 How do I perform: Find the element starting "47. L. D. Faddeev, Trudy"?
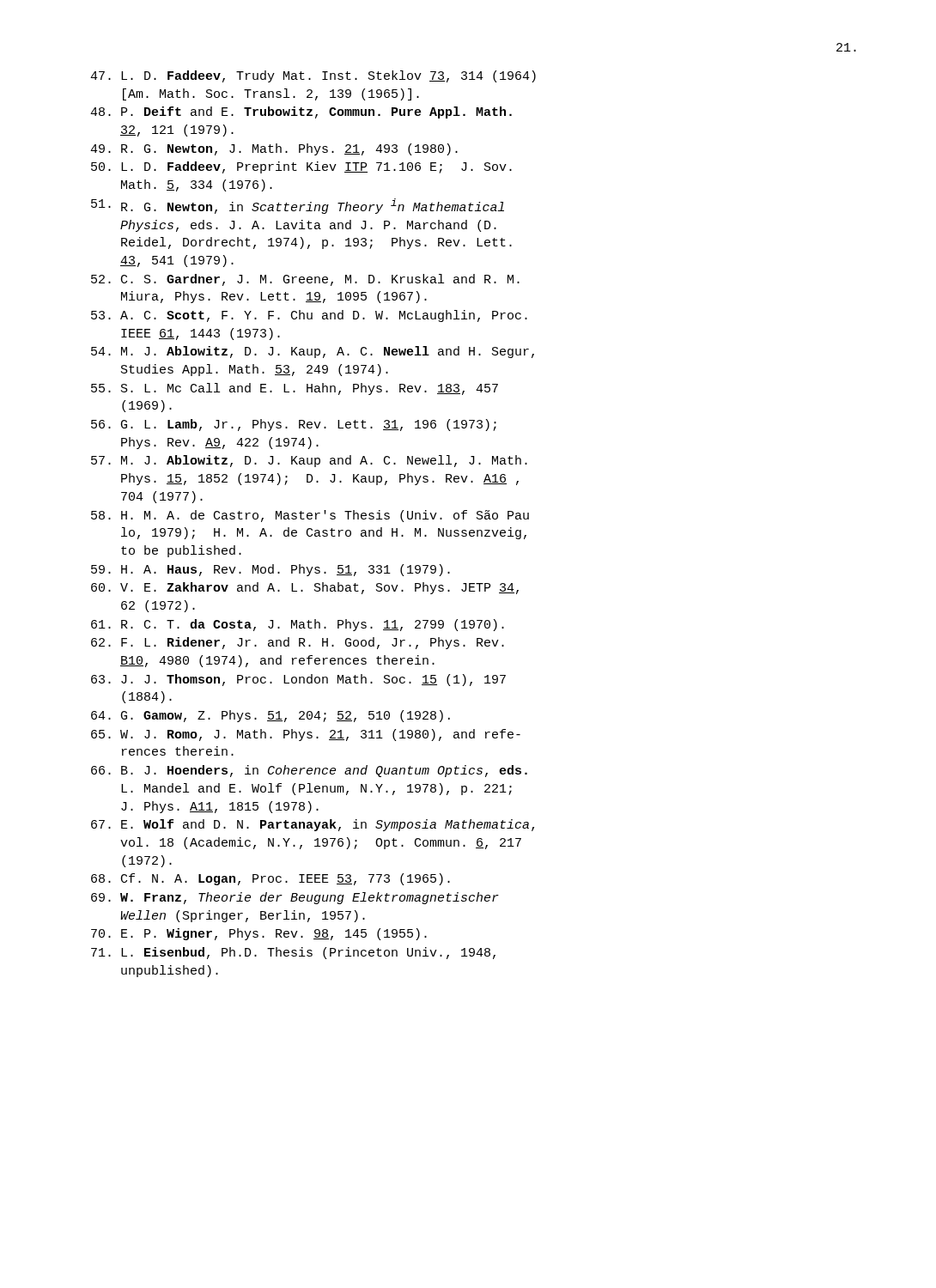(x=307, y=86)
